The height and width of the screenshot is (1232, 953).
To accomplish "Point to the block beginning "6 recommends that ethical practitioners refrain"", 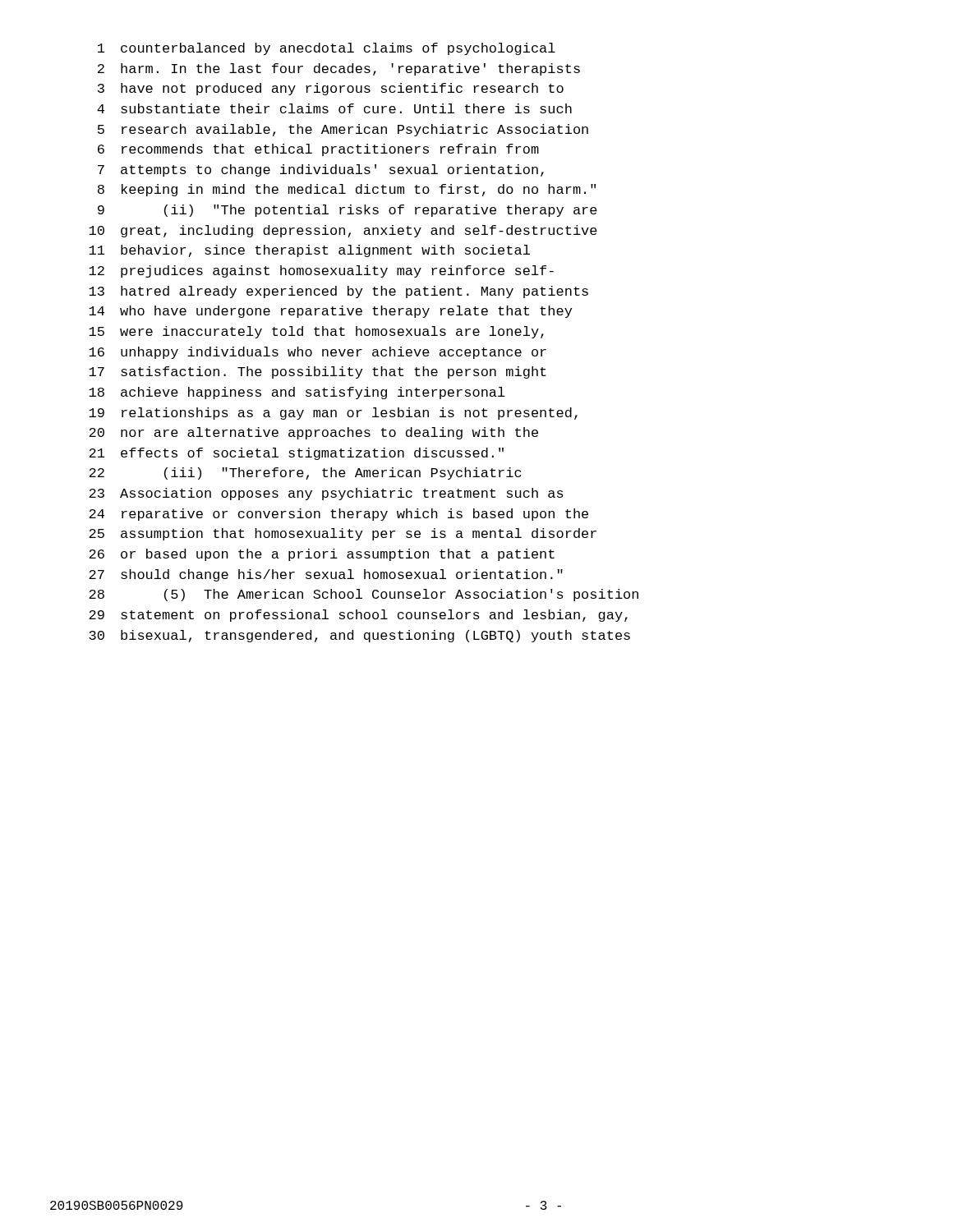I will (x=476, y=151).
